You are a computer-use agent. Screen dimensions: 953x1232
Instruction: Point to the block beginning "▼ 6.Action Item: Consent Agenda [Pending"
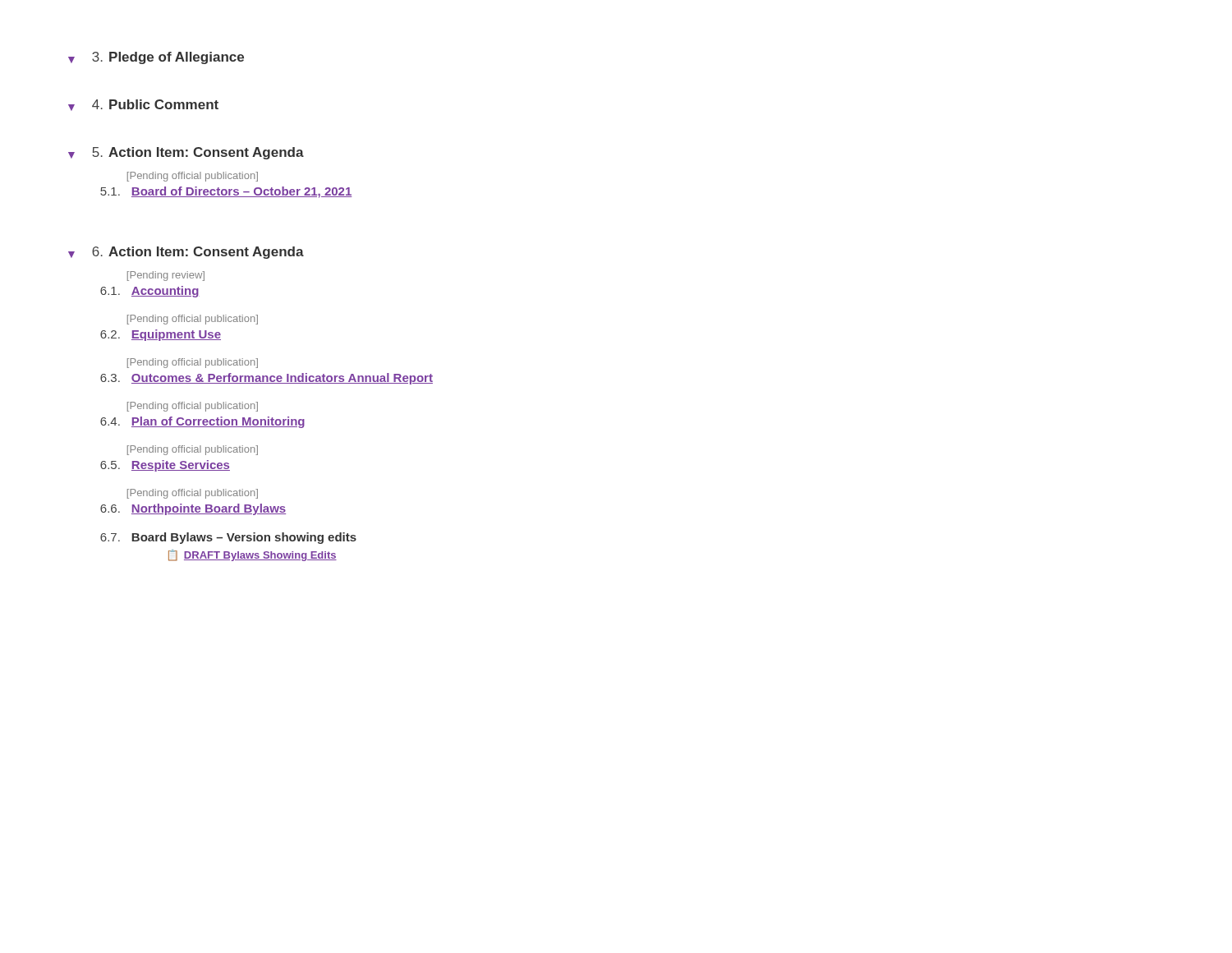[186, 253]
